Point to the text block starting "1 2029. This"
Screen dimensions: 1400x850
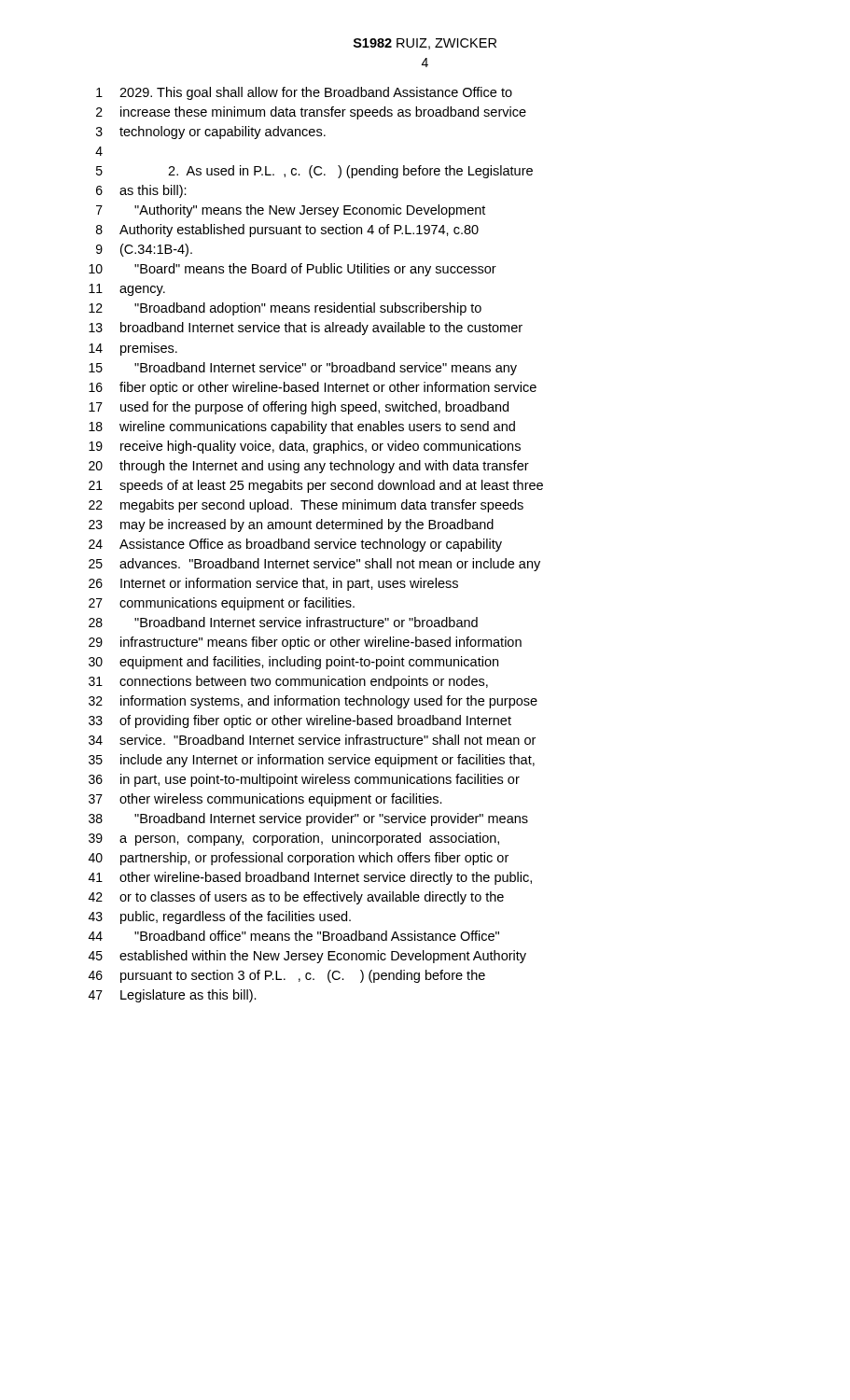pos(431,544)
